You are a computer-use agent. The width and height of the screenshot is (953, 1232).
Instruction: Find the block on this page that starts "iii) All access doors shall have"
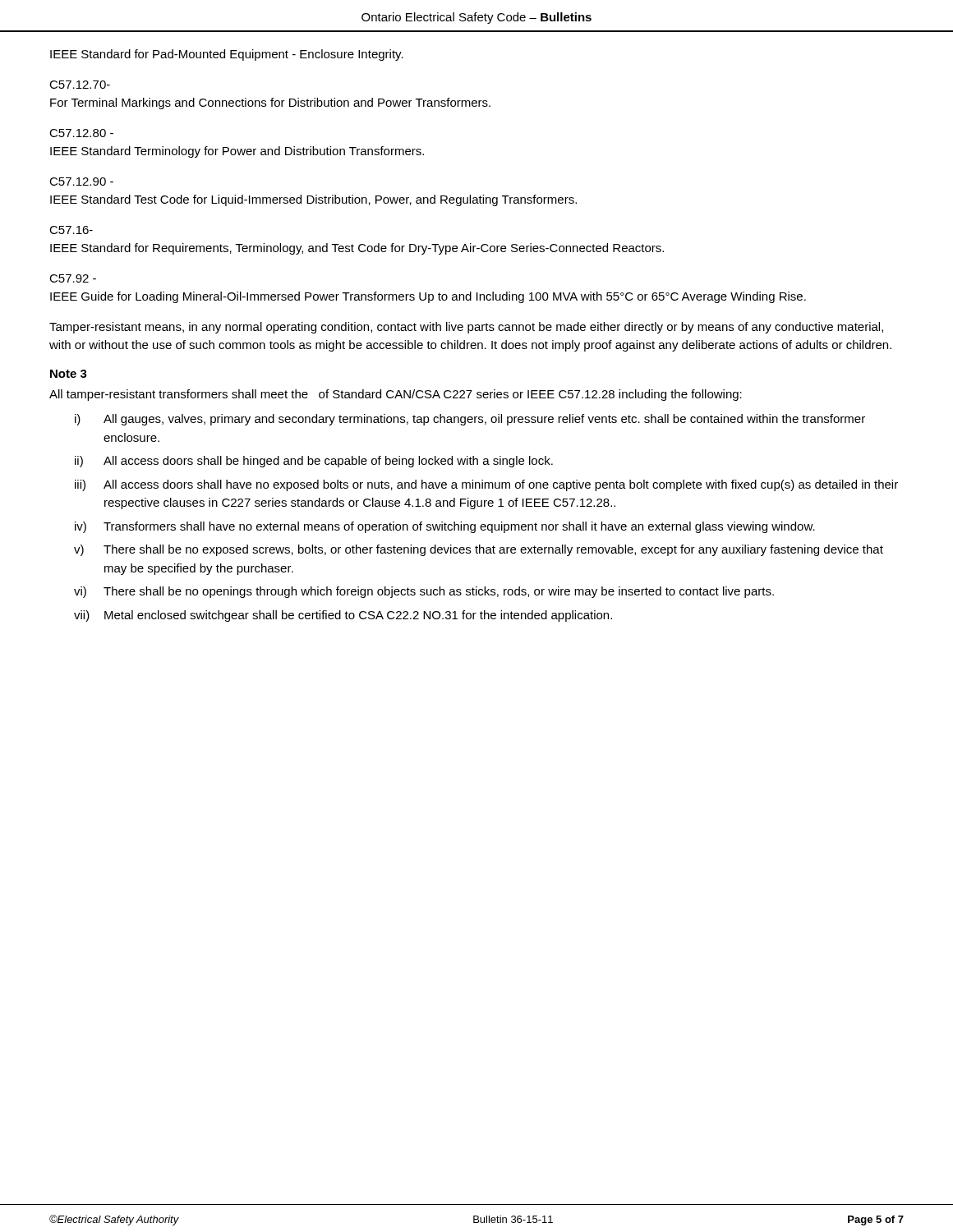click(x=489, y=494)
